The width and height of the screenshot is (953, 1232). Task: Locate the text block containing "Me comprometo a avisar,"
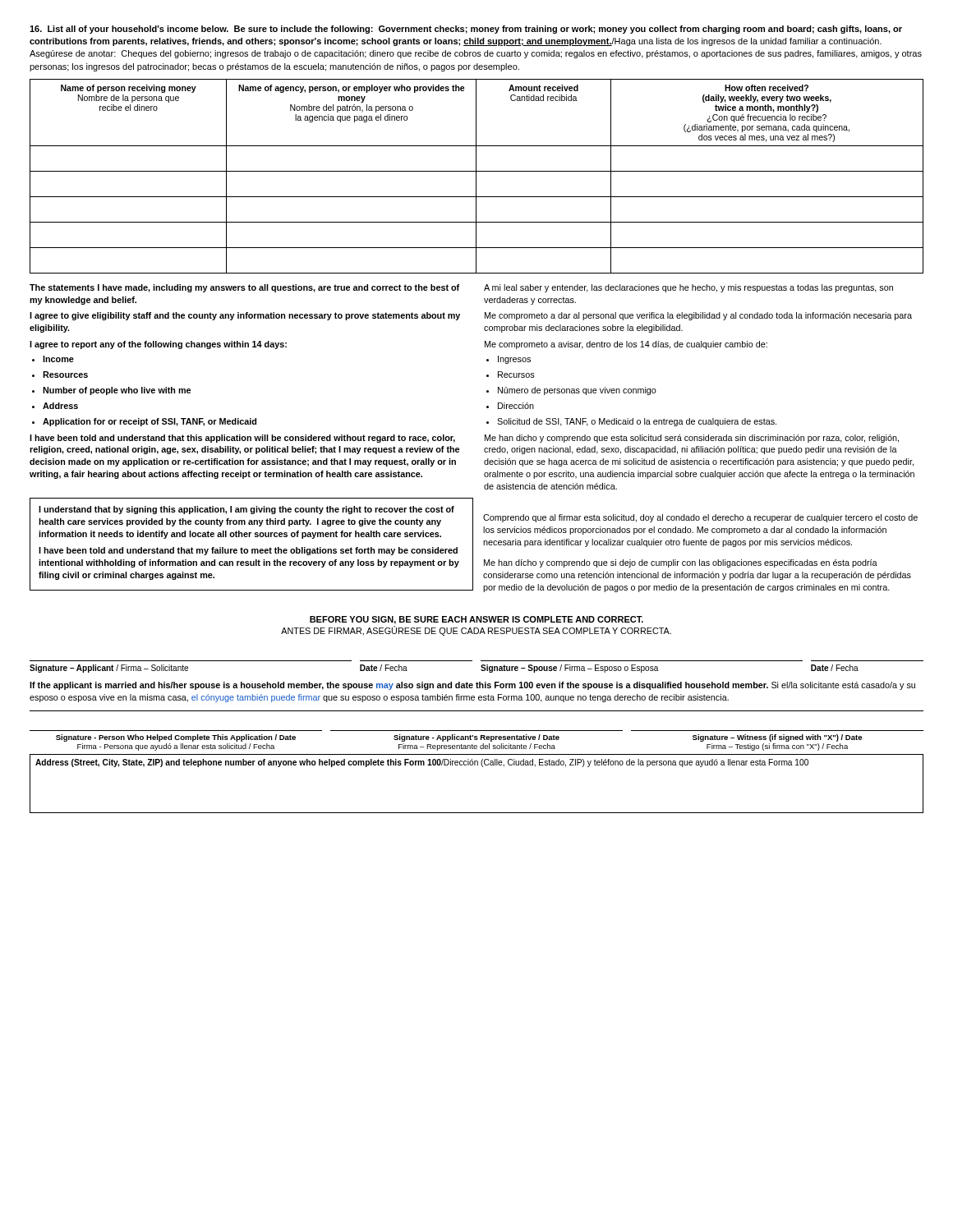pos(626,344)
